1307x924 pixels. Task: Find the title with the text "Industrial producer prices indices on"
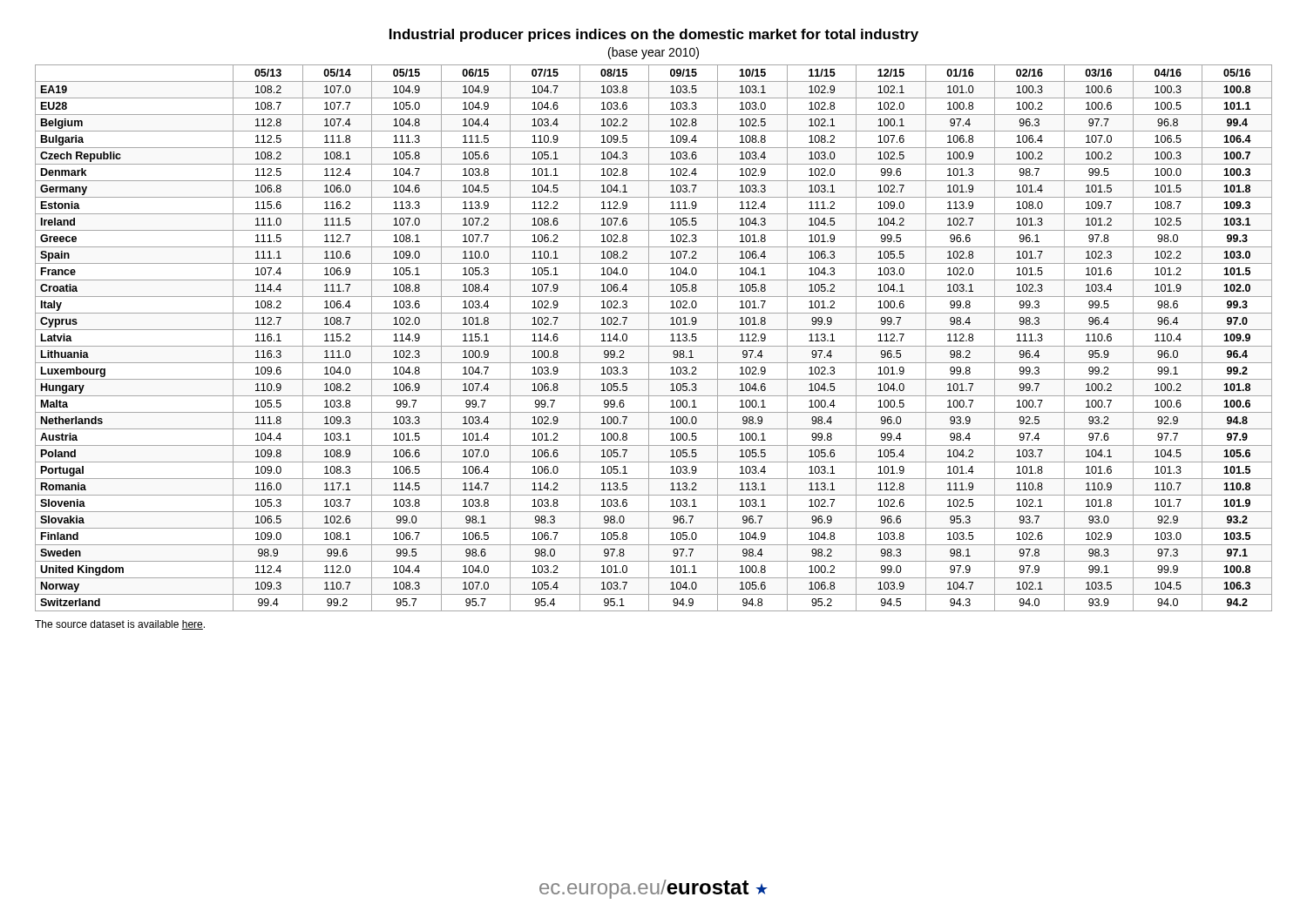pos(654,34)
